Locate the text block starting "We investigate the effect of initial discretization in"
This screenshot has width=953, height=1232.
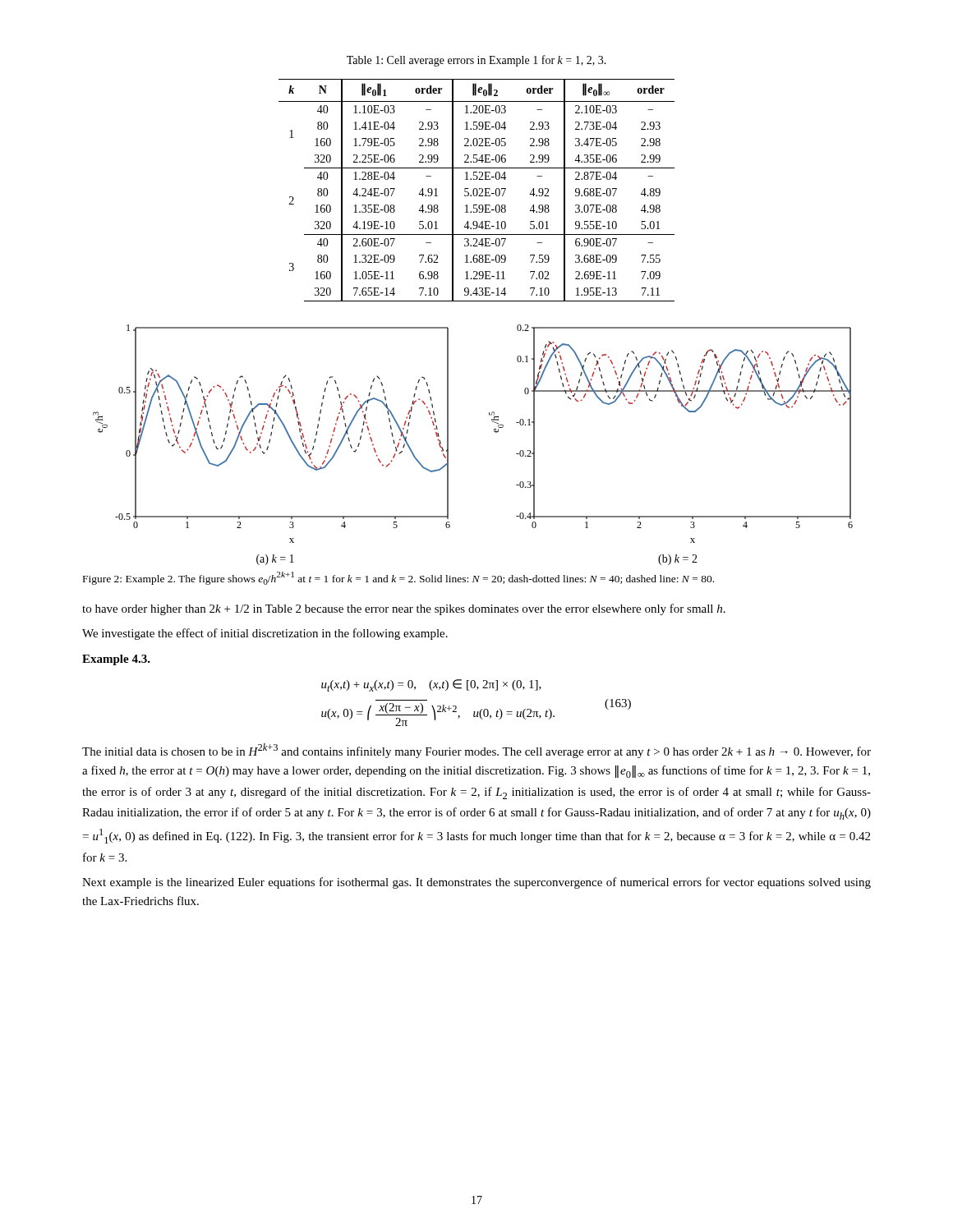[x=265, y=634]
